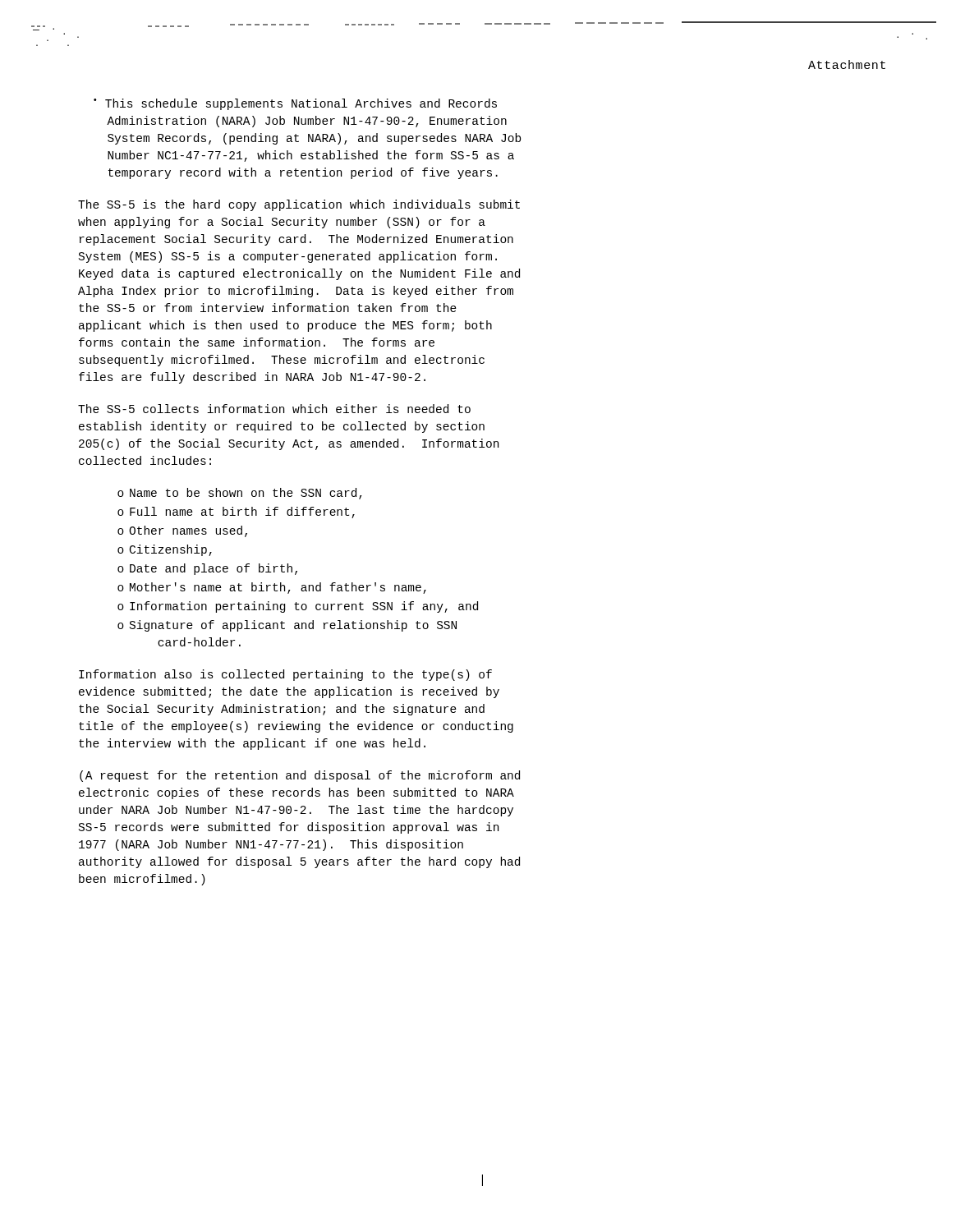965x1232 pixels.
Task: Select the list item that reads "o Other names used,"
Action: click(x=182, y=531)
